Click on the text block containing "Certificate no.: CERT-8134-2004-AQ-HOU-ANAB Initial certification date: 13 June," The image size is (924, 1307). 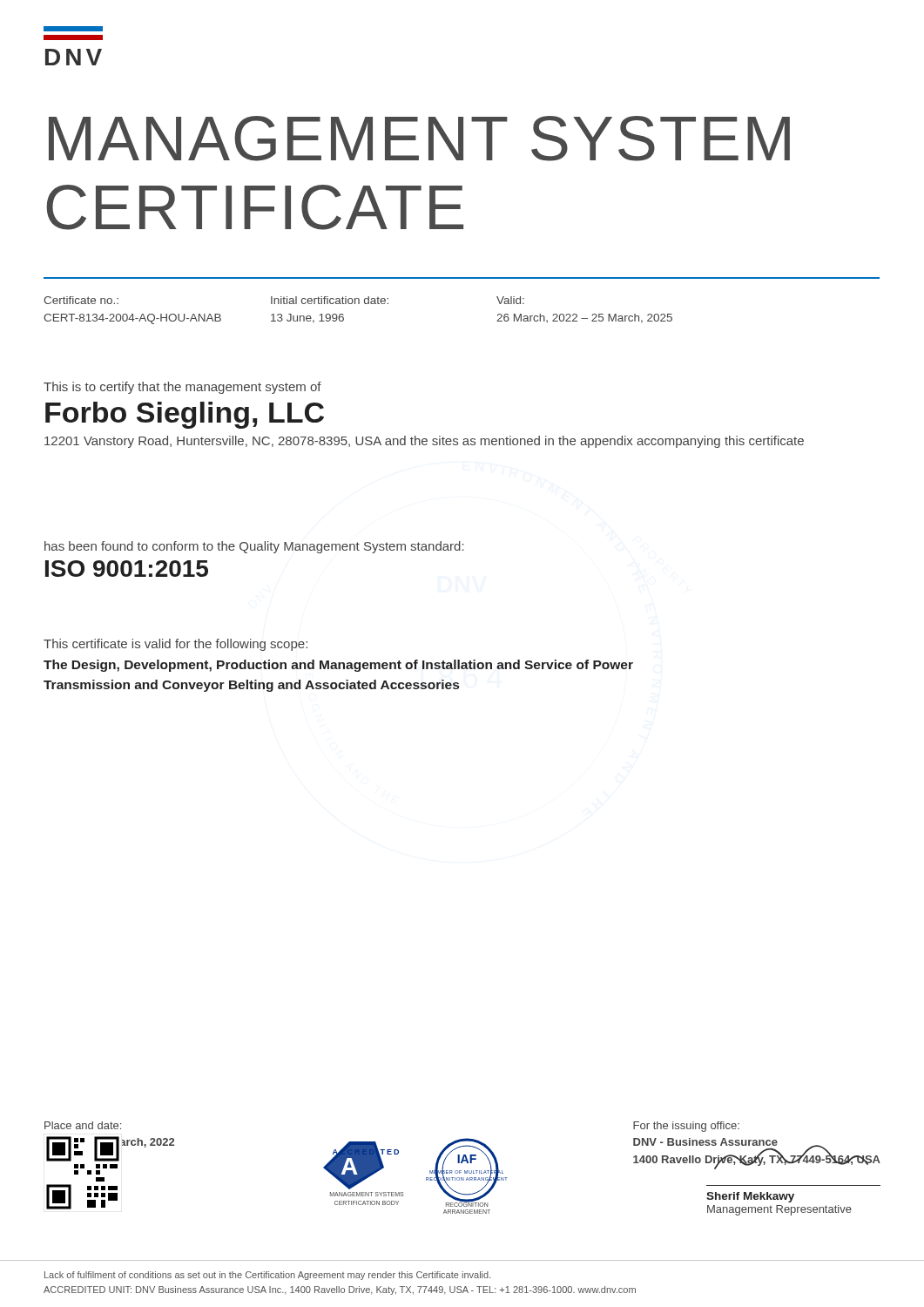coord(284,300)
